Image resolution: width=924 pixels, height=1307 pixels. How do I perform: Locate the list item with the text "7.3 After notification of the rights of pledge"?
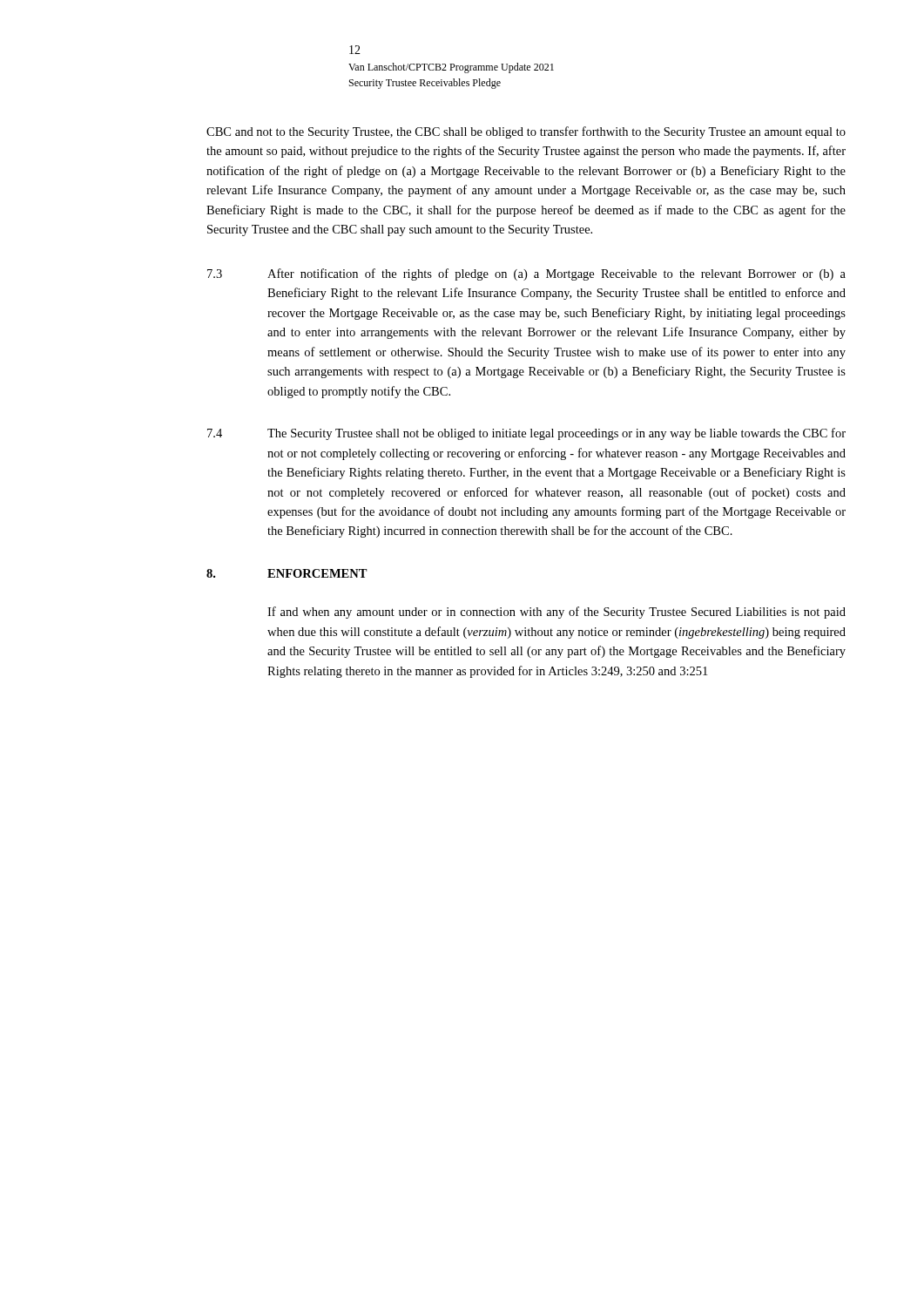[x=526, y=332]
